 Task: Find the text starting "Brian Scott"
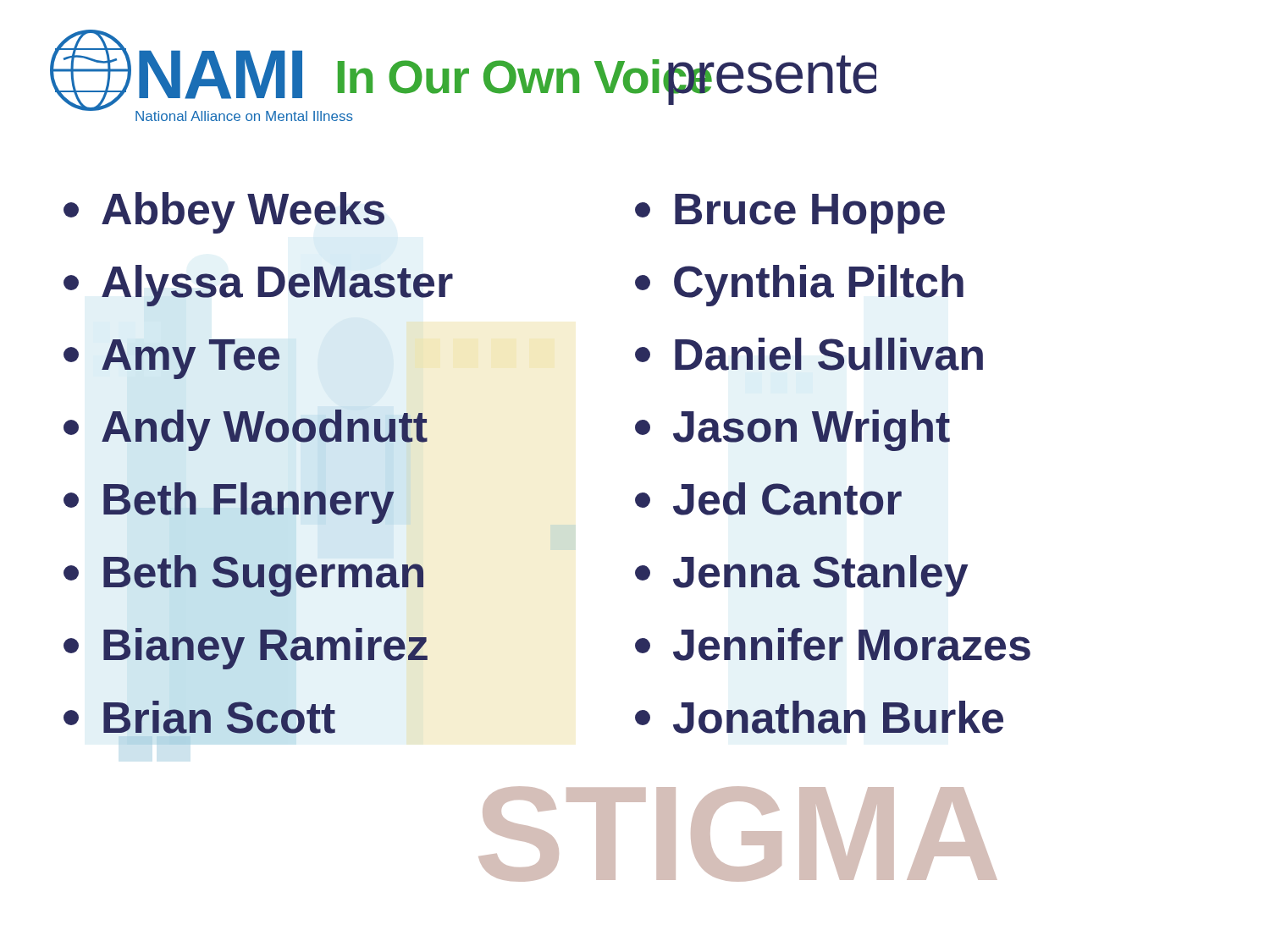pyautogui.click(x=200, y=718)
